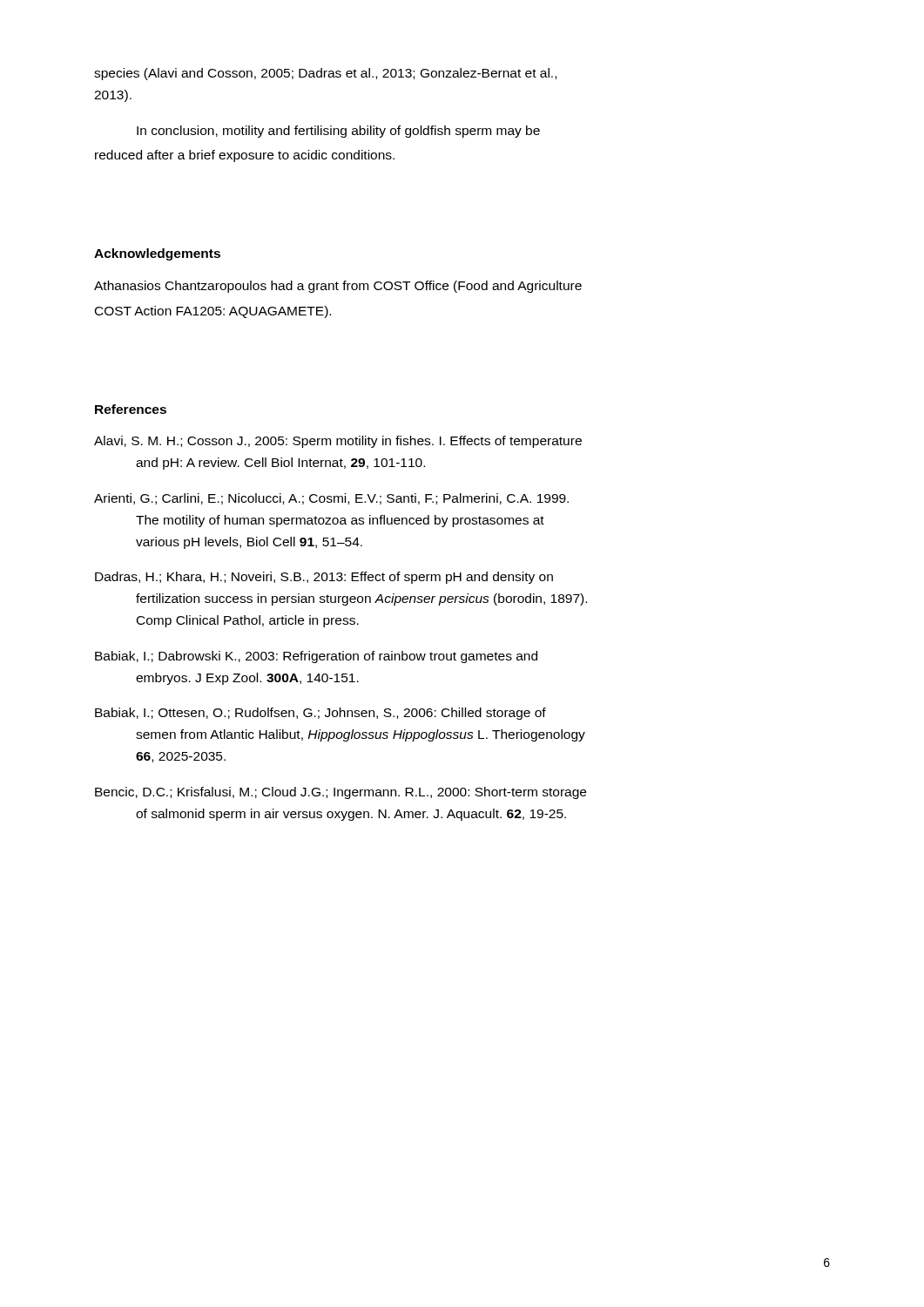Point to the block beginning "Babiak, I.; Dabrowski K.,"
924x1307 pixels.
pos(462,667)
